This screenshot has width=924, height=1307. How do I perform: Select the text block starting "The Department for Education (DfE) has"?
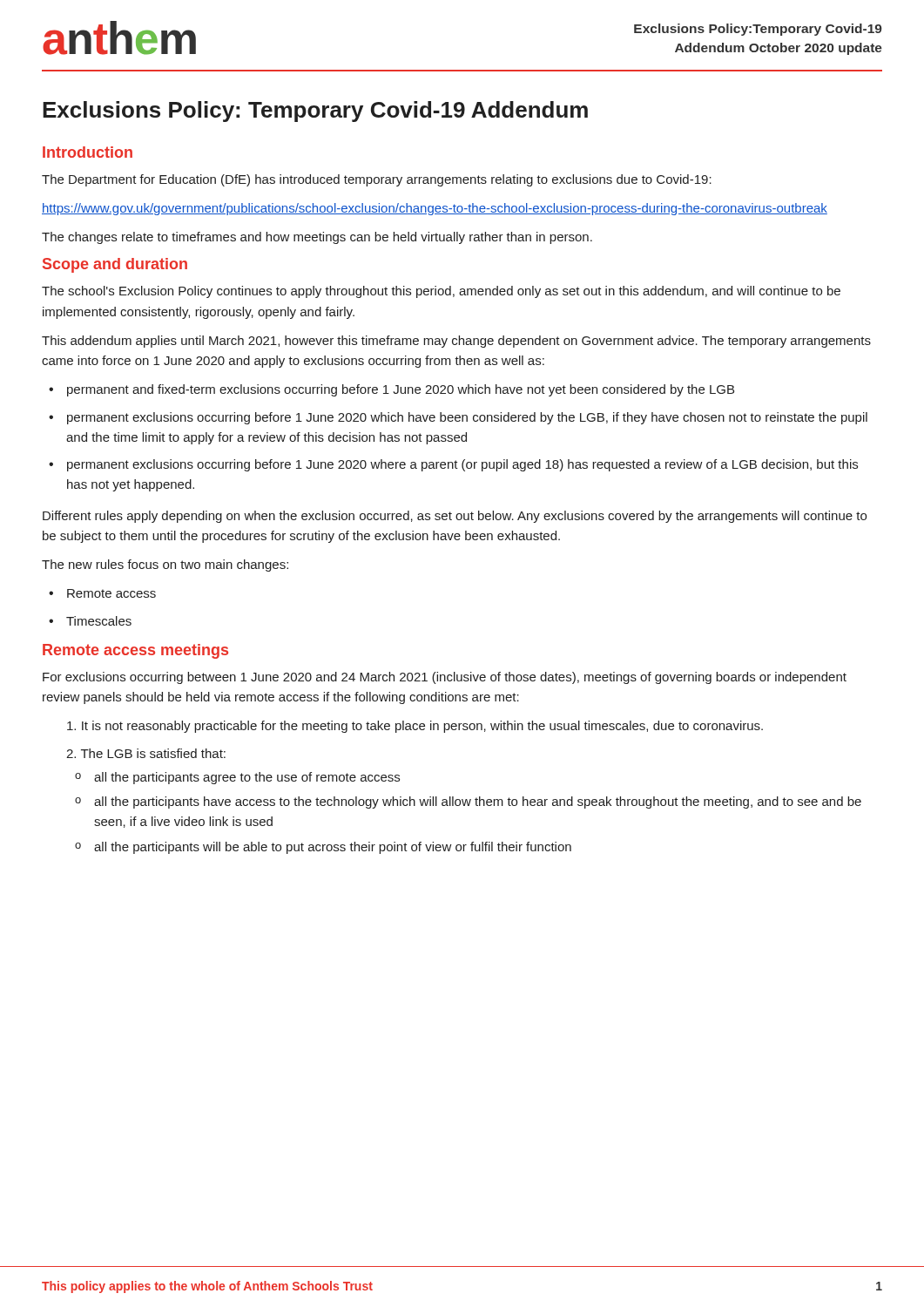click(462, 179)
